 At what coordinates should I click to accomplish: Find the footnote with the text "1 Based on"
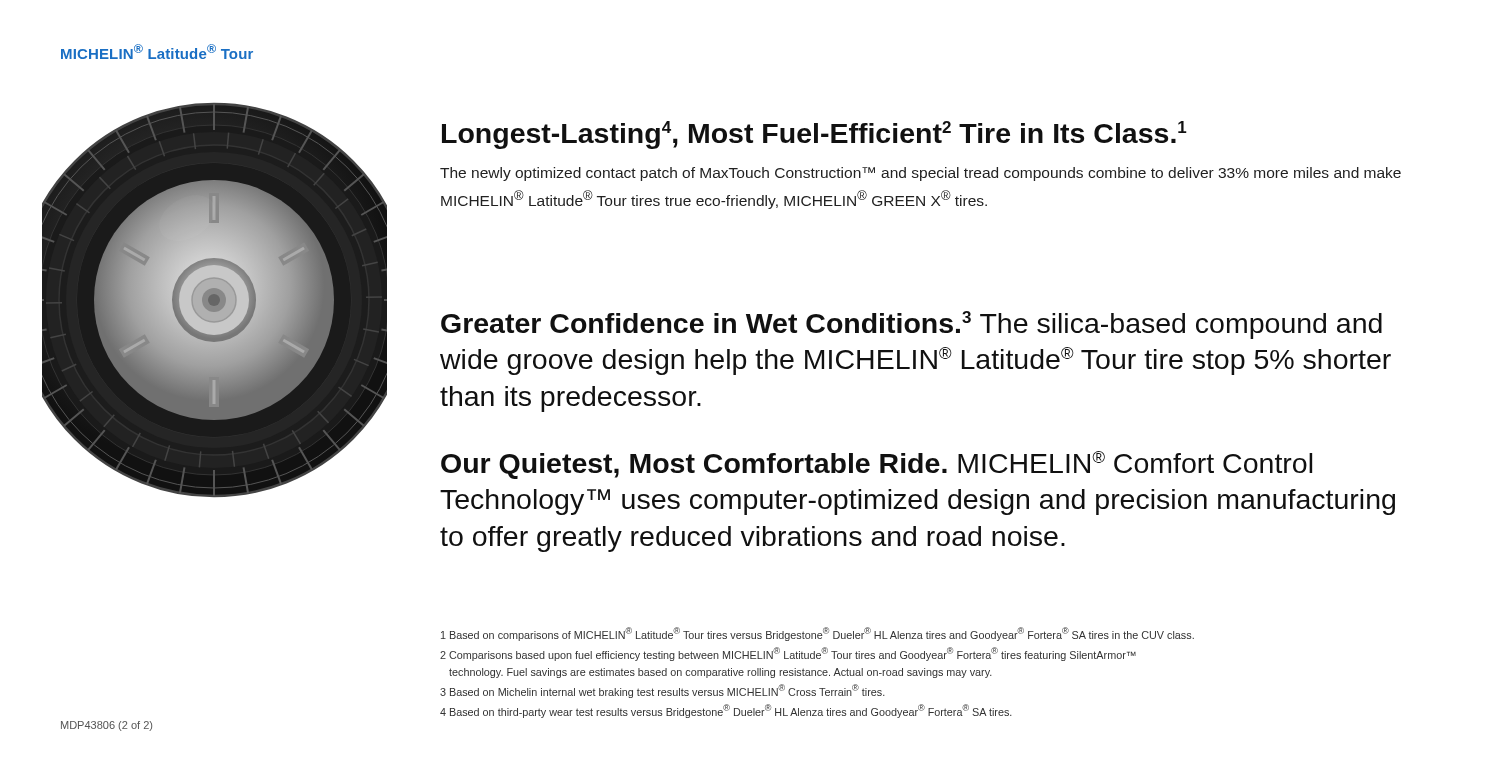[x=817, y=634]
